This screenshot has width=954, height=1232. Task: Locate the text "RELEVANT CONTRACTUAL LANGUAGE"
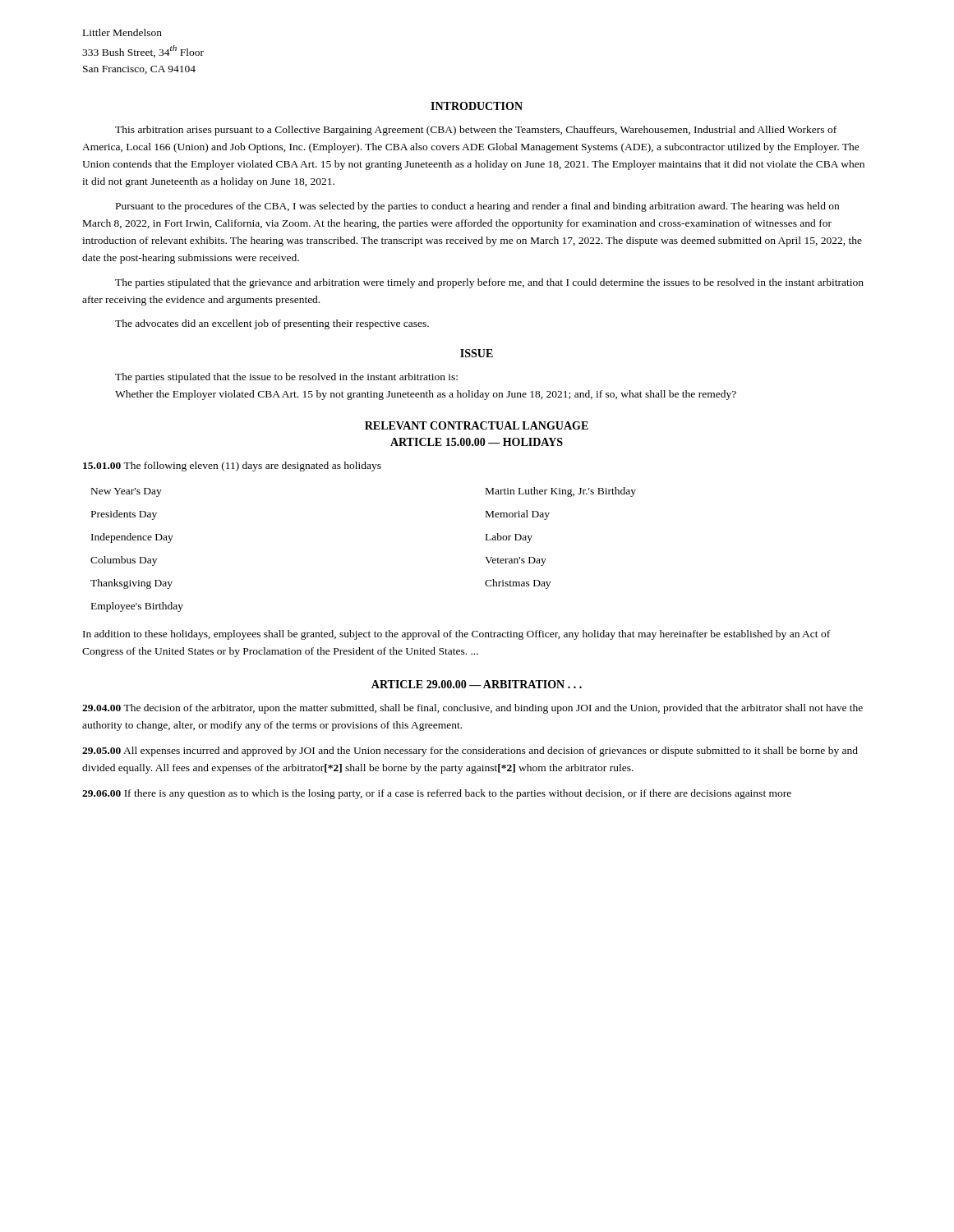point(477,426)
